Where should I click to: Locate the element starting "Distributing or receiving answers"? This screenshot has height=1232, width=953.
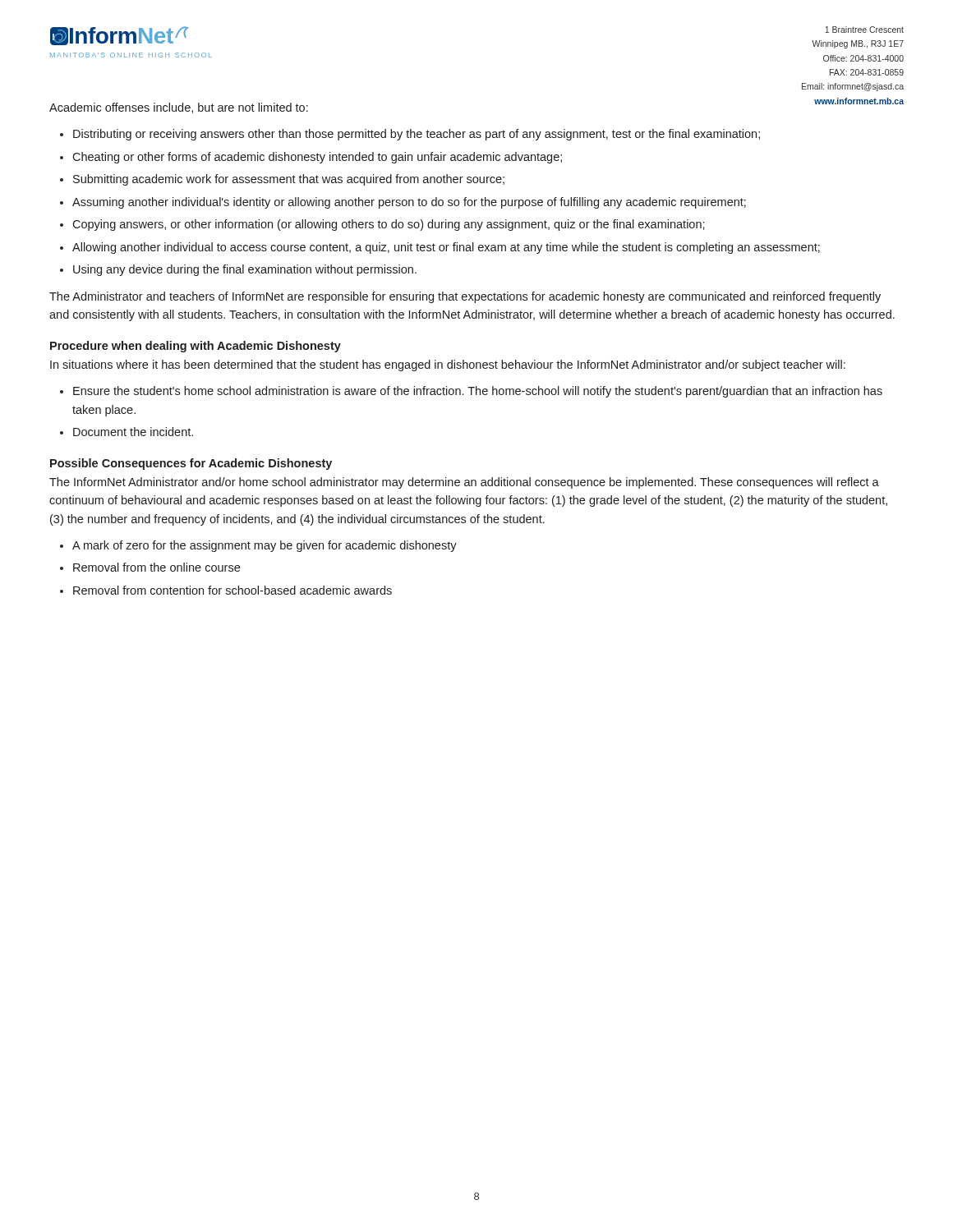click(417, 134)
